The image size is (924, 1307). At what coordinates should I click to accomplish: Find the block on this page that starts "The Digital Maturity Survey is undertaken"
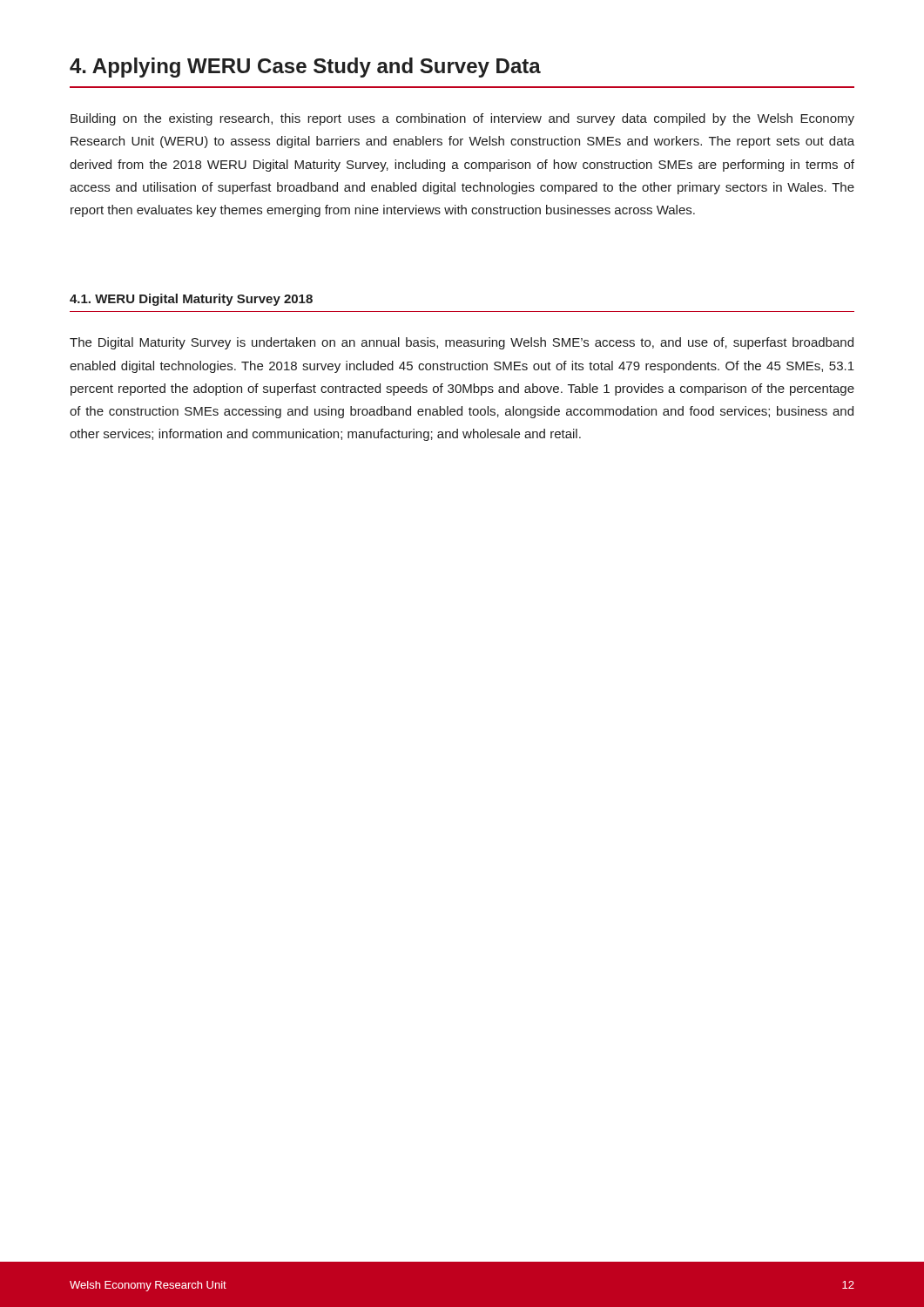[462, 388]
